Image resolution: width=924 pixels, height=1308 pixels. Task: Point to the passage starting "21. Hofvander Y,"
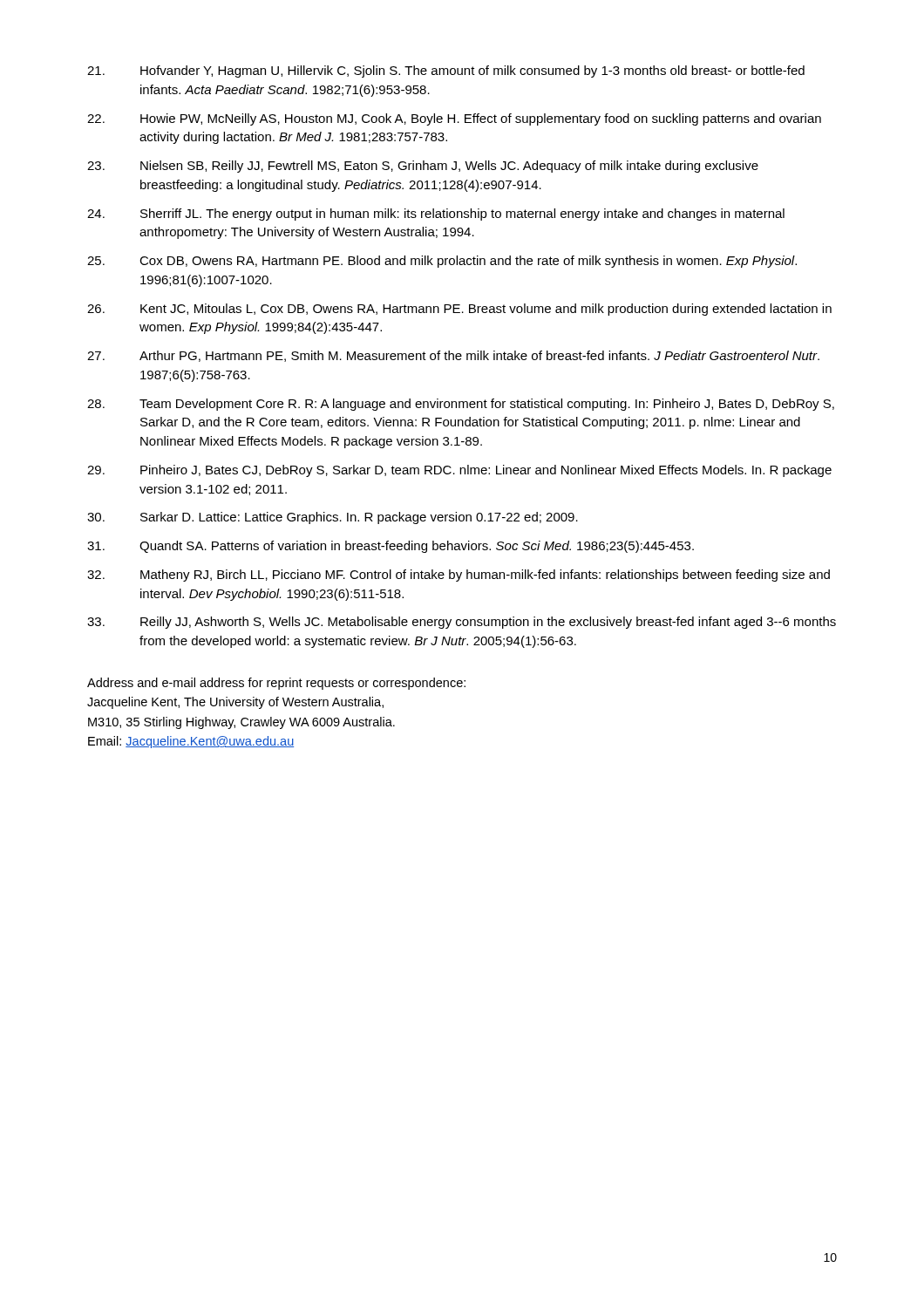click(462, 80)
